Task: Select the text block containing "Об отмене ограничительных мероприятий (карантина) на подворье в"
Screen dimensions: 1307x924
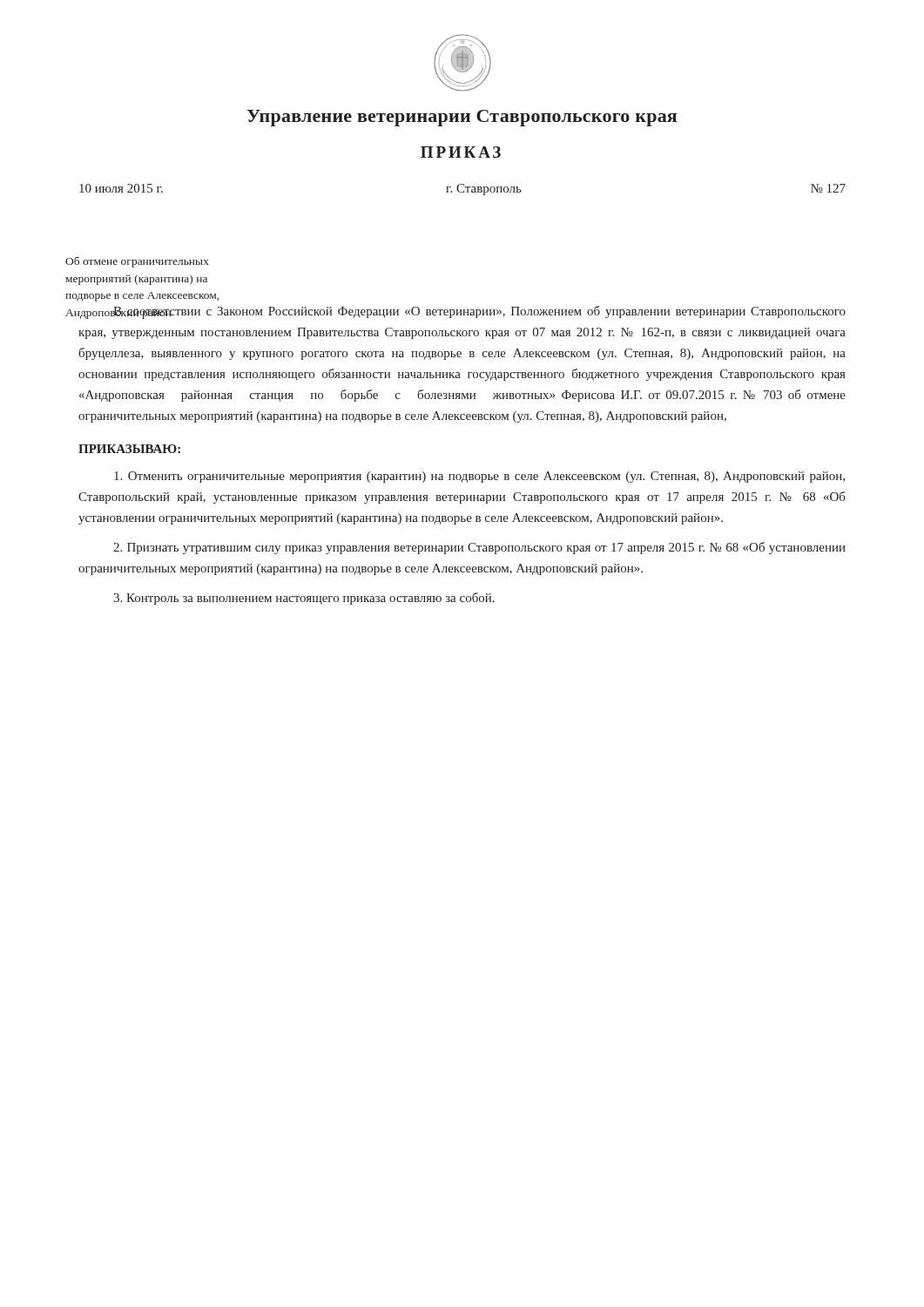Action: click(x=142, y=287)
